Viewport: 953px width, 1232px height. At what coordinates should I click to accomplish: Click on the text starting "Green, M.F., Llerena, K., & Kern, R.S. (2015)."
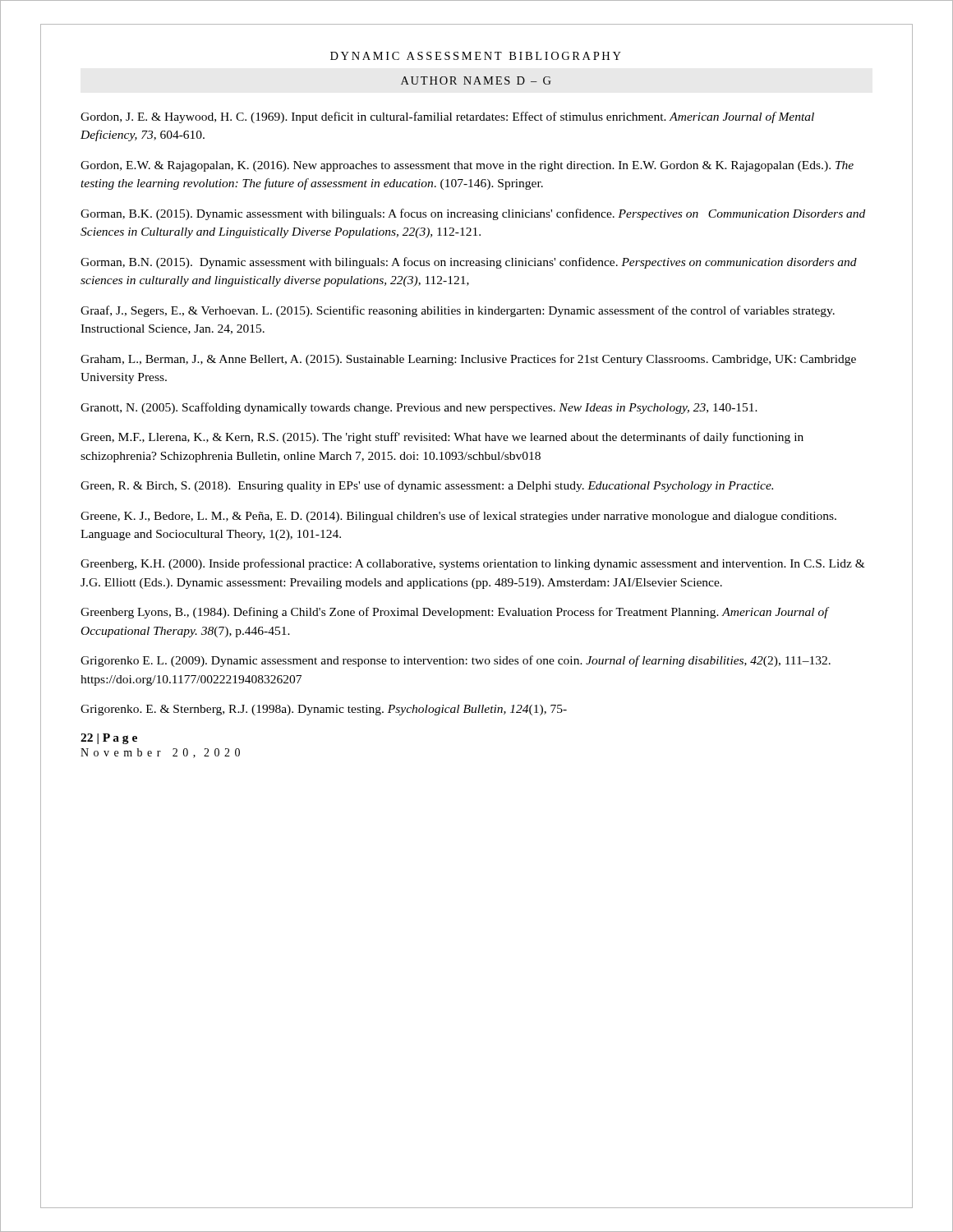point(442,446)
